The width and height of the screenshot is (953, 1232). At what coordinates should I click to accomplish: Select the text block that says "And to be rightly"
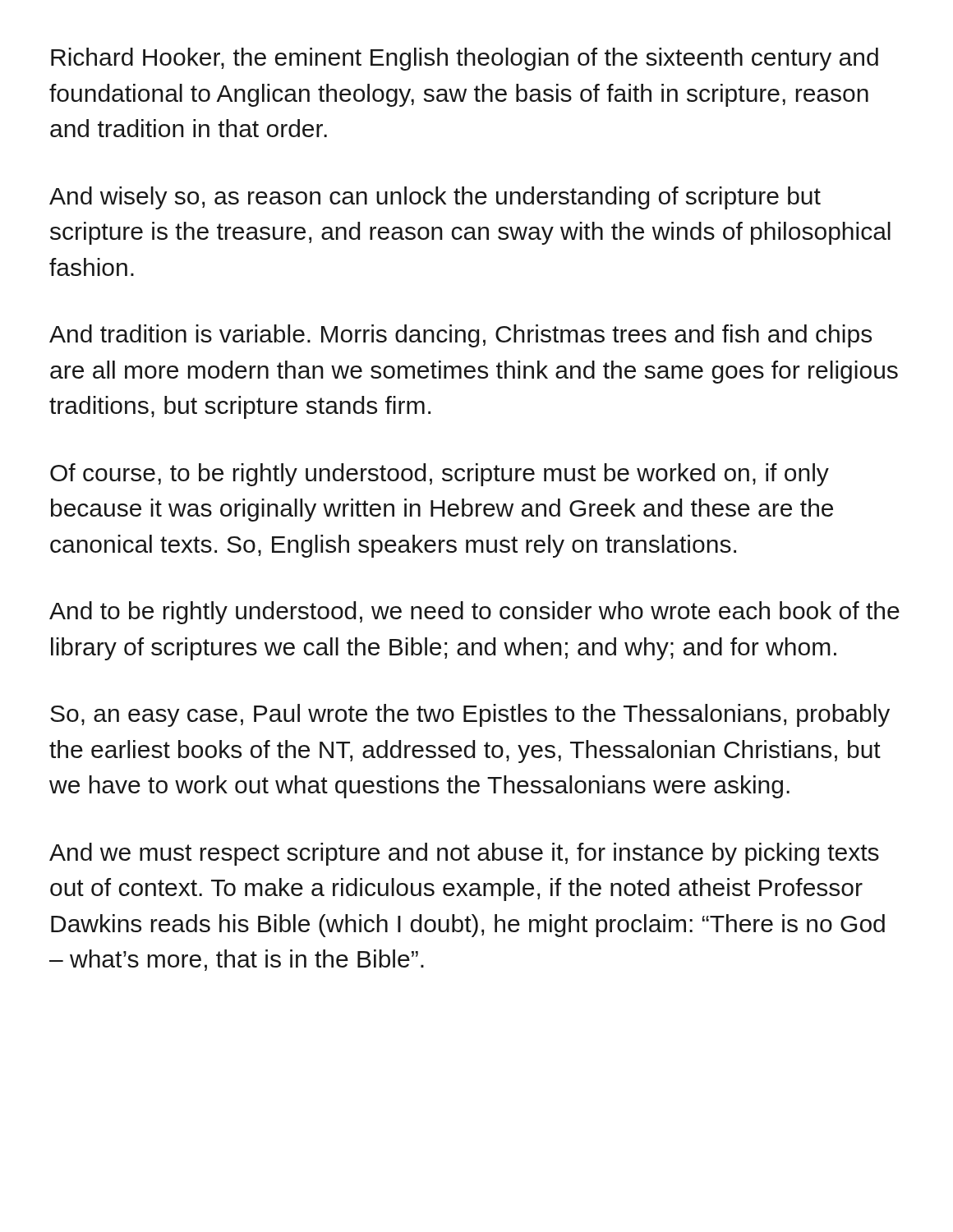[475, 629]
